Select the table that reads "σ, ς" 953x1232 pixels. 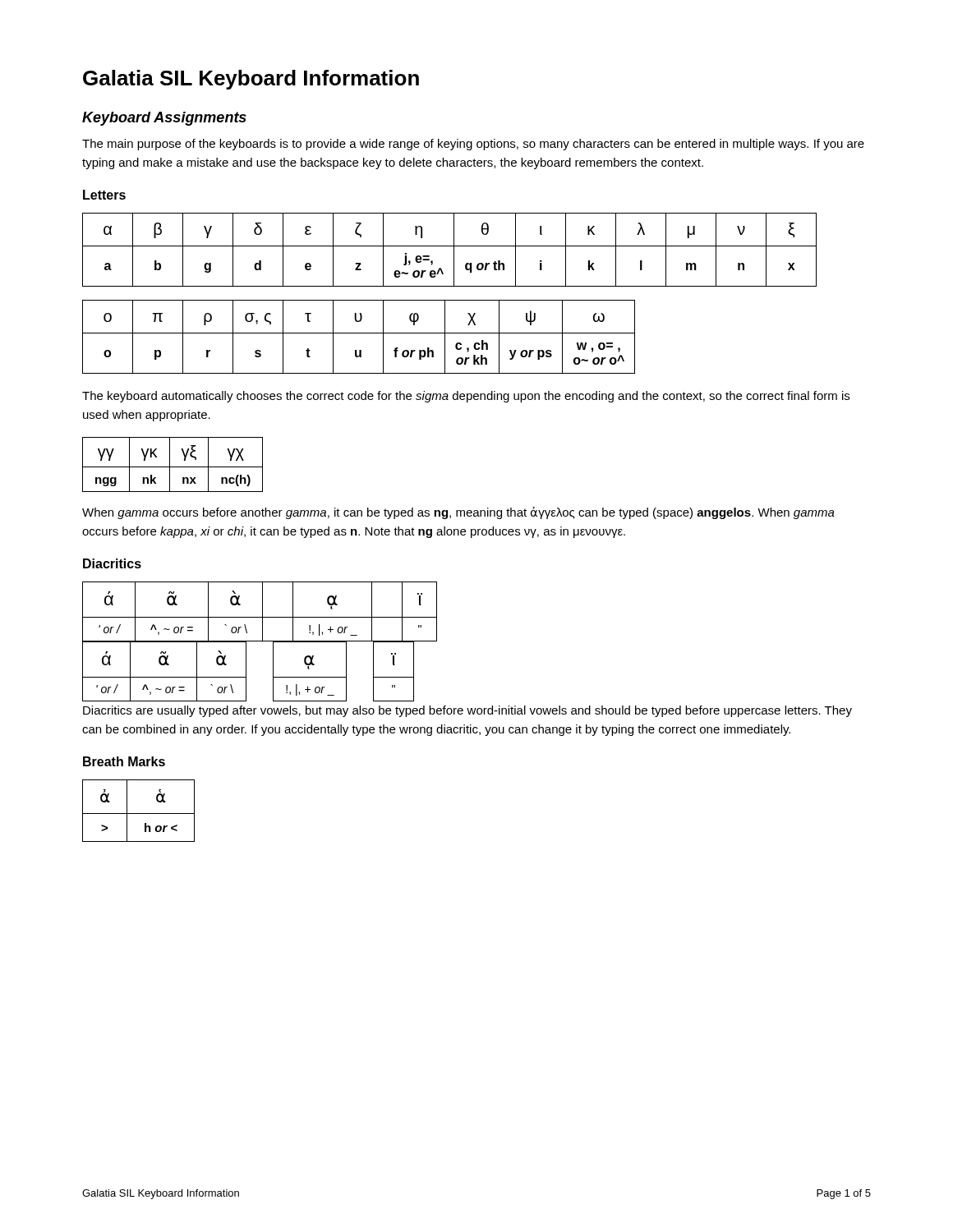(x=476, y=337)
